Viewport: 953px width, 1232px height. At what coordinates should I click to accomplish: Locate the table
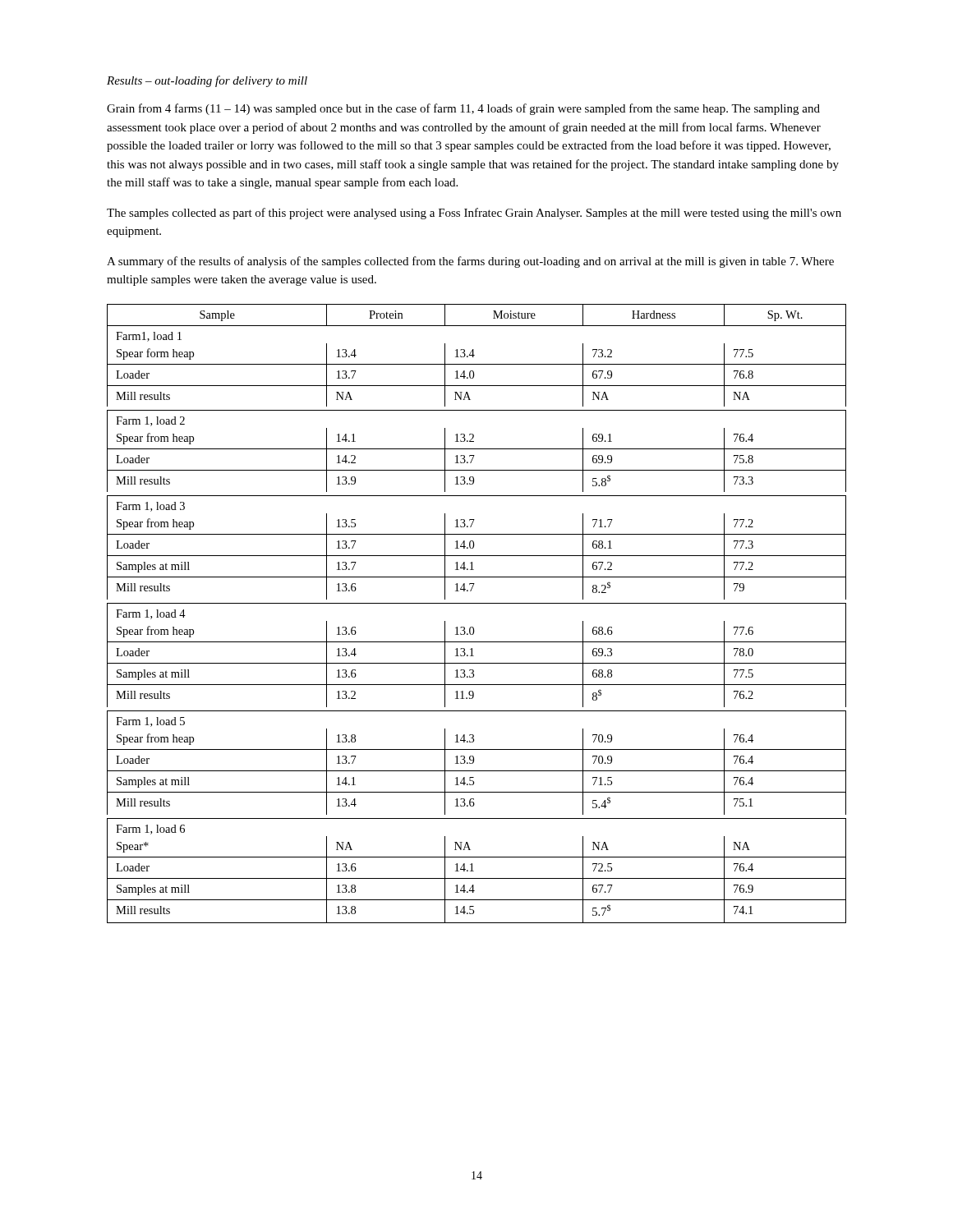pyautogui.click(x=476, y=613)
